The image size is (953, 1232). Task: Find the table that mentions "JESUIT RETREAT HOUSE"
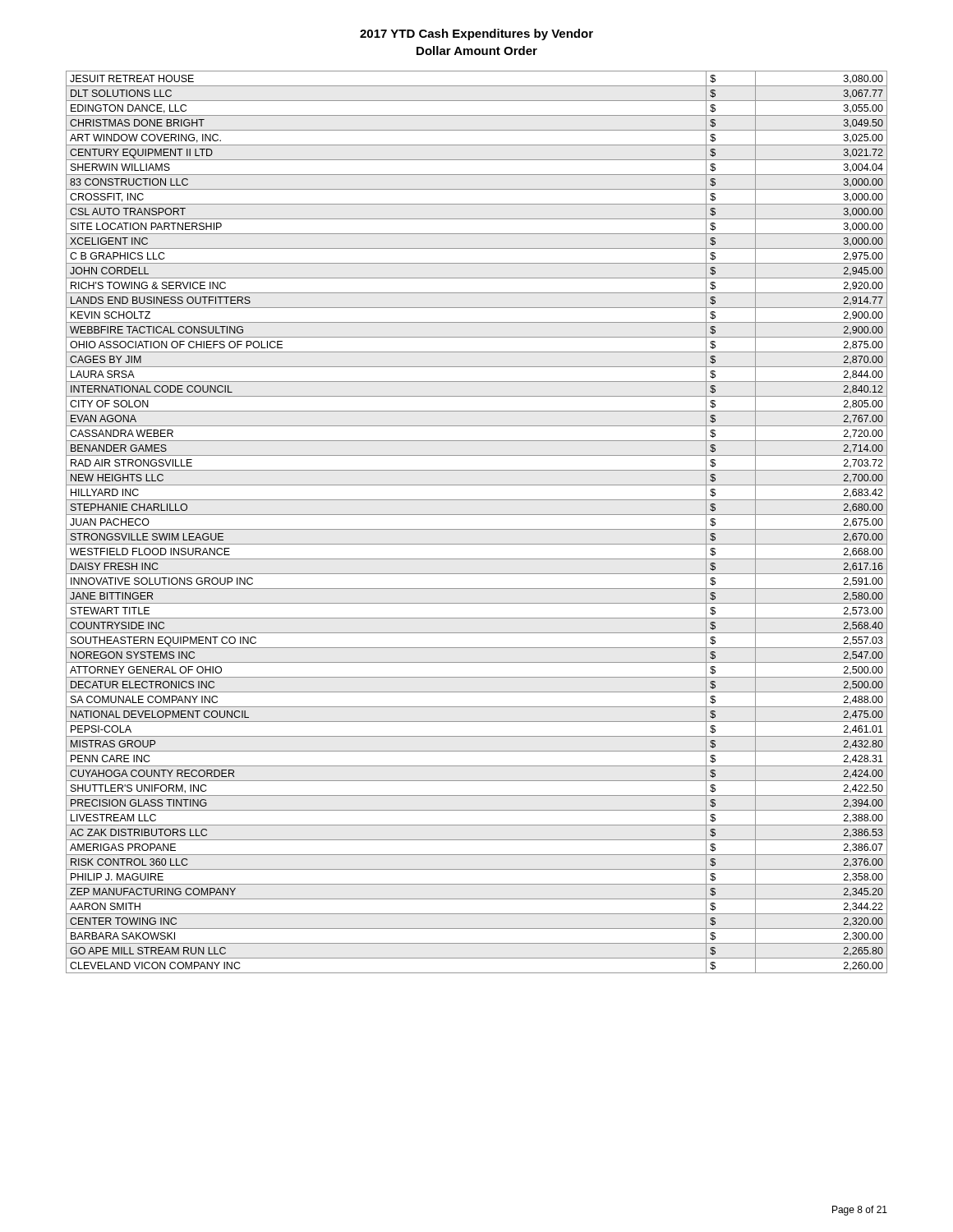point(476,522)
